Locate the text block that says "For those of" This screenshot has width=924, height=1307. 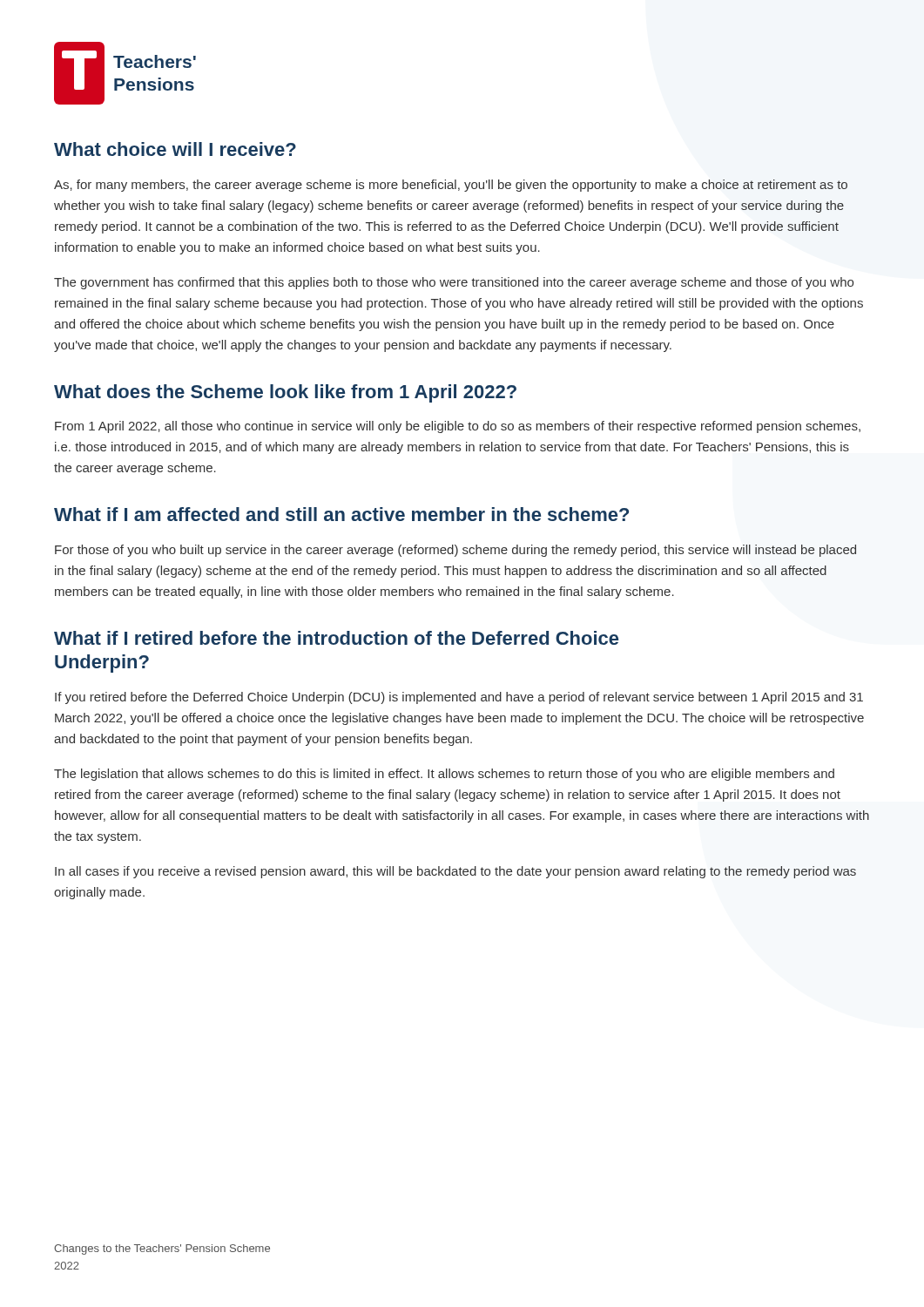coord(456,570)
